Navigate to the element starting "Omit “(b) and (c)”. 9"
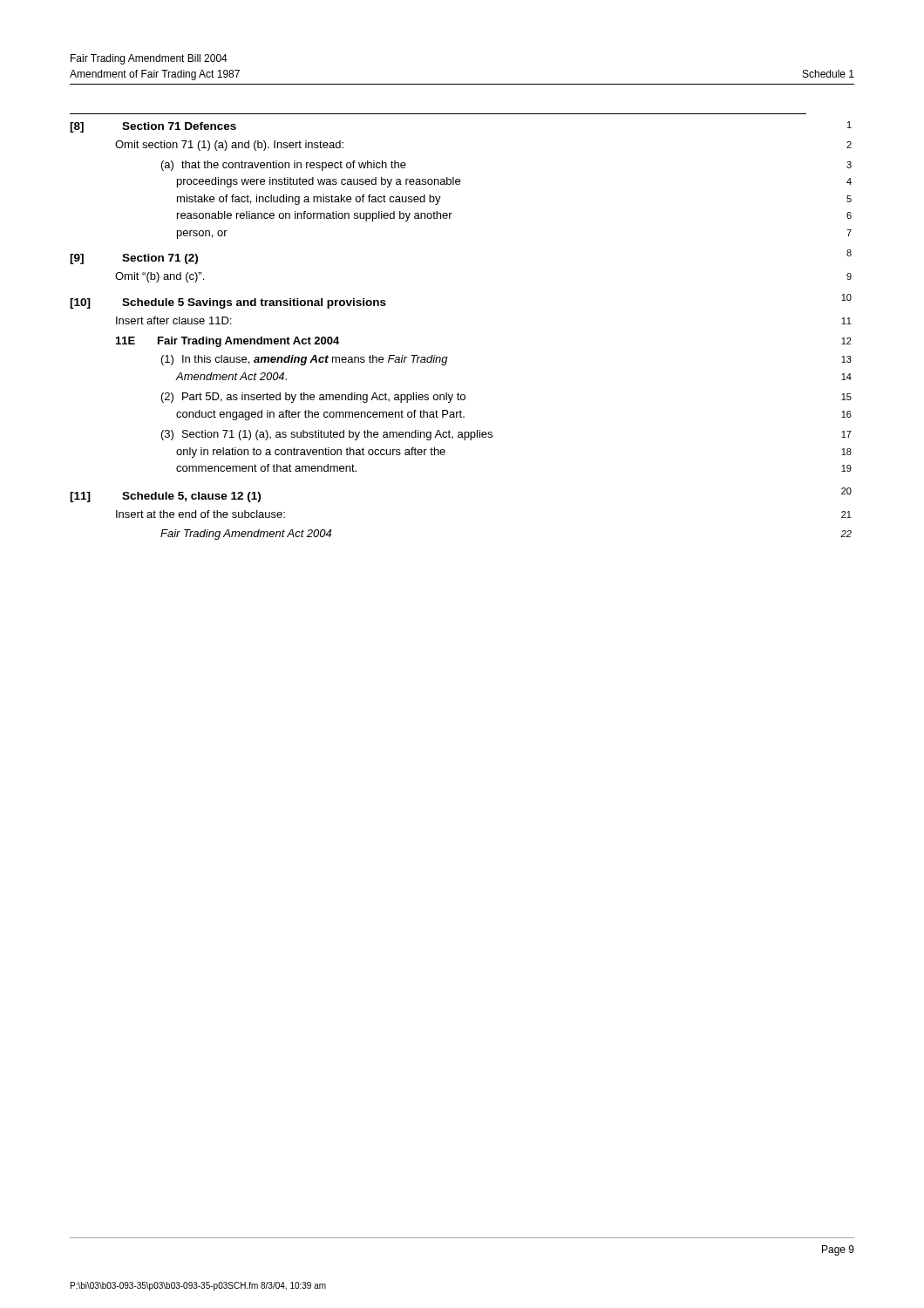 pos(160,277)
